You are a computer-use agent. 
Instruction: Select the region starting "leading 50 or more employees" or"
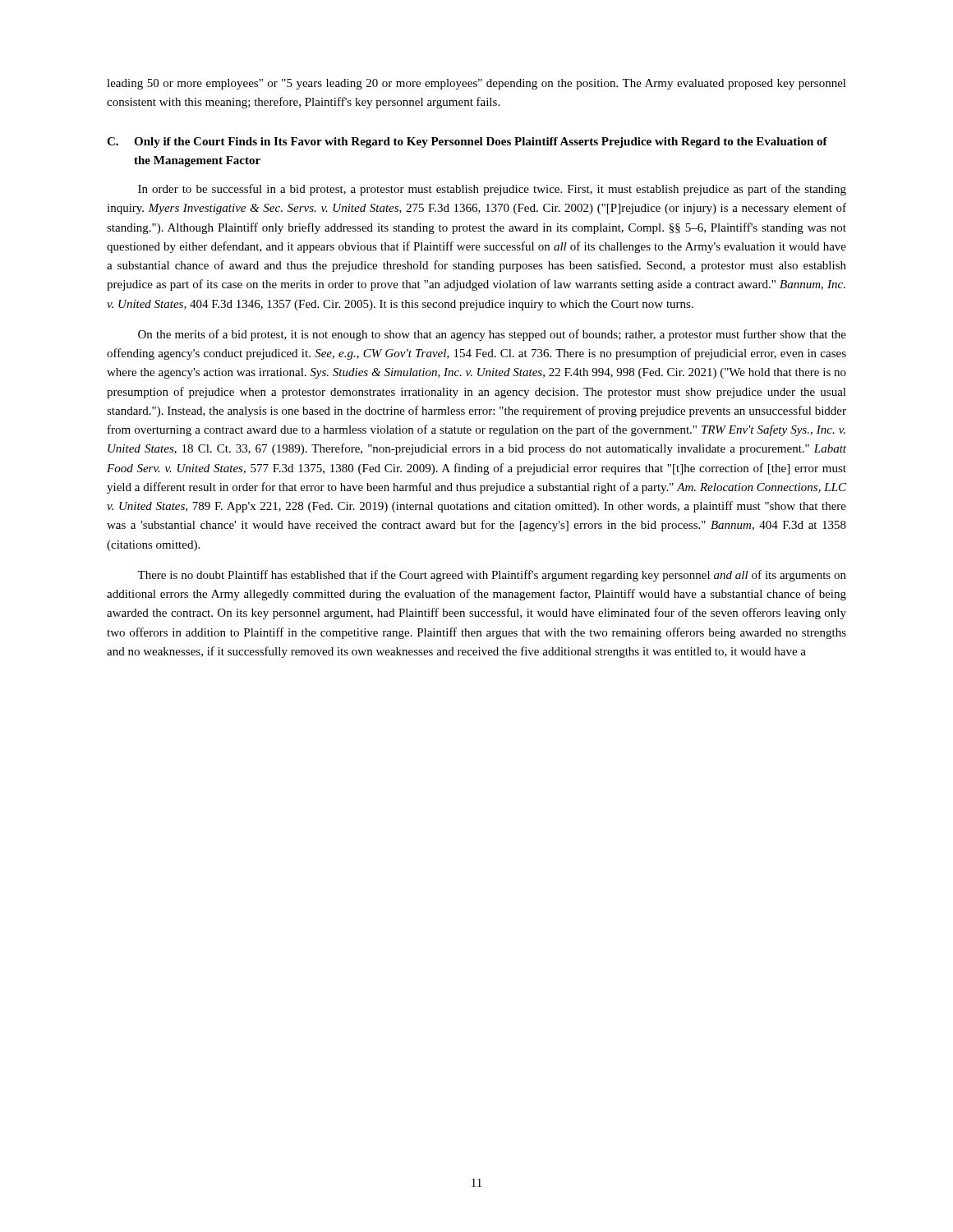[476, 93]
